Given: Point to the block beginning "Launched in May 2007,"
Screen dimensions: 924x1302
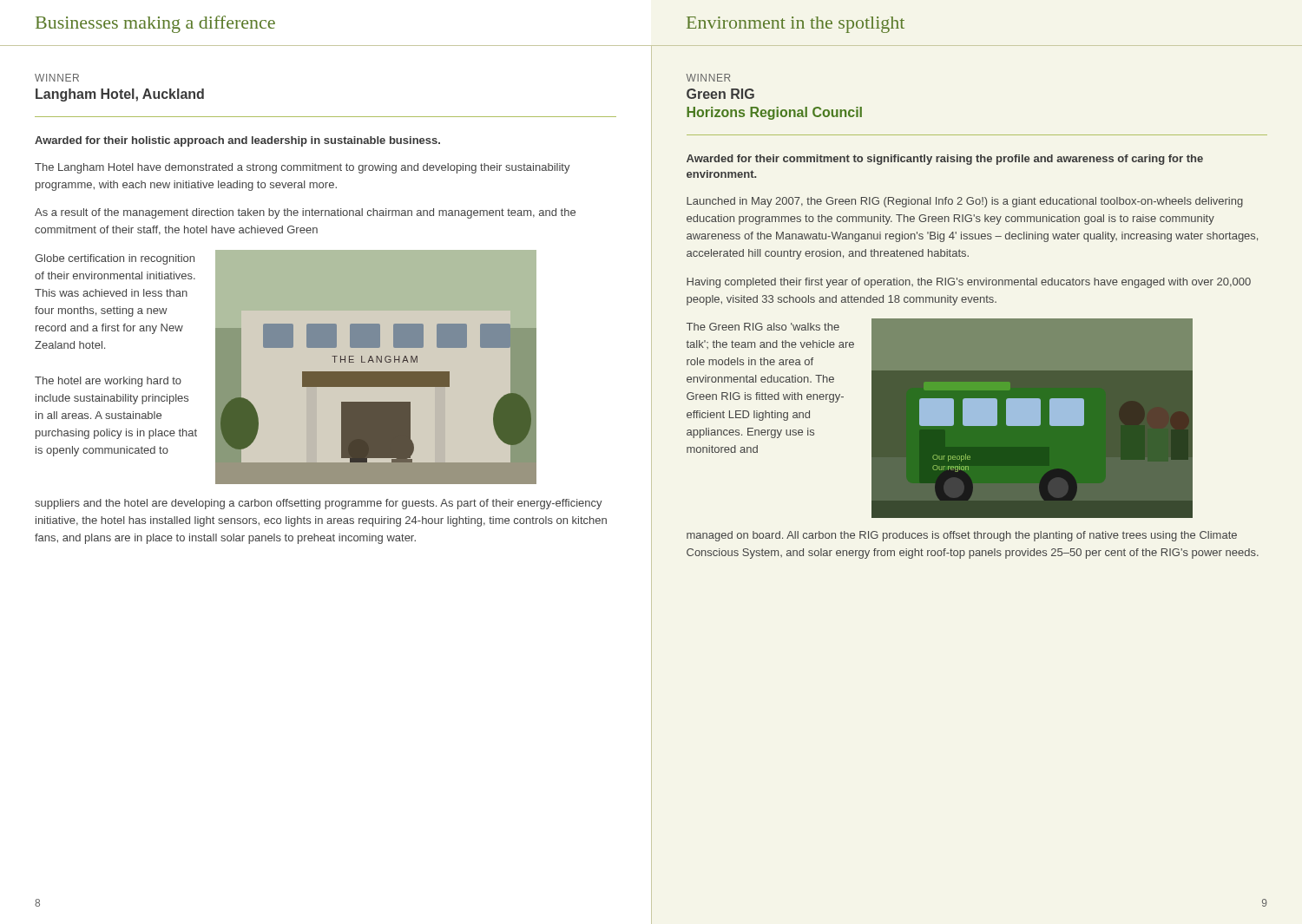Looking at the screenshot, I should pos(973,227).
